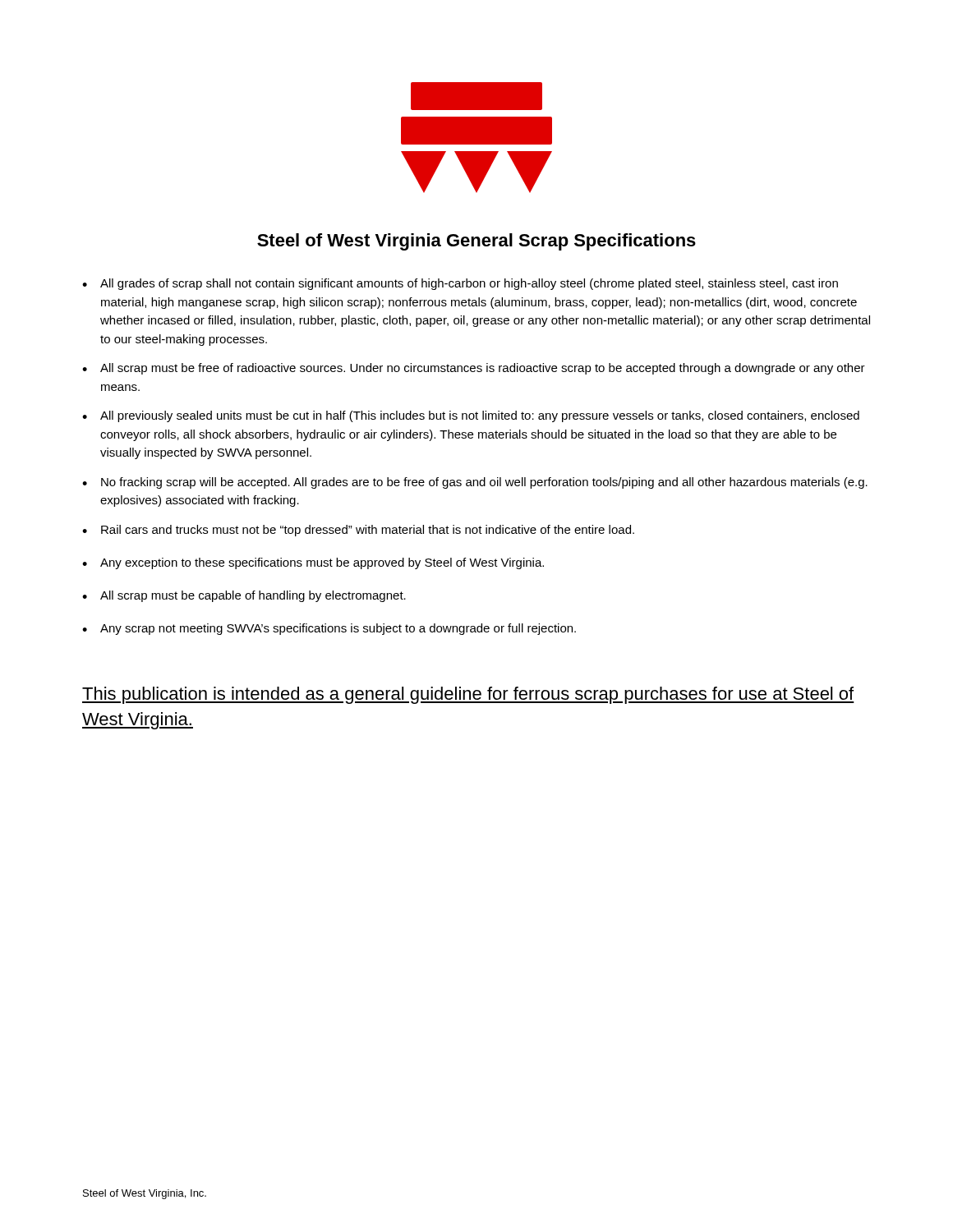Locate the block of text that opens with "• No fracking scrap will be"
This screenshot has height=1232, width=953.
[x=476, y=491]
